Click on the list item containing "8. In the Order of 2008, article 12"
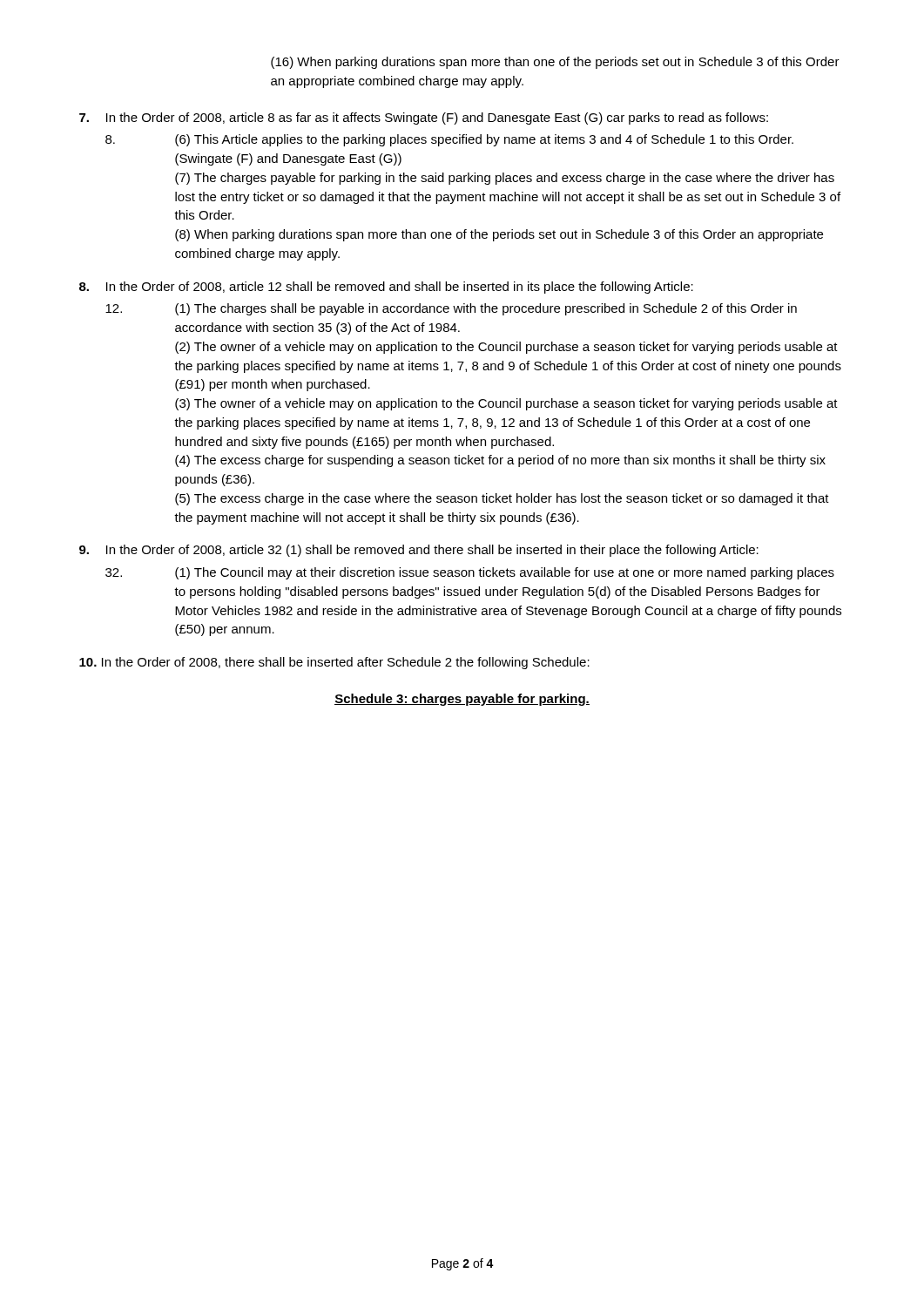The image size is (924, 1307). pyautogui.click(x=462, y=402)
